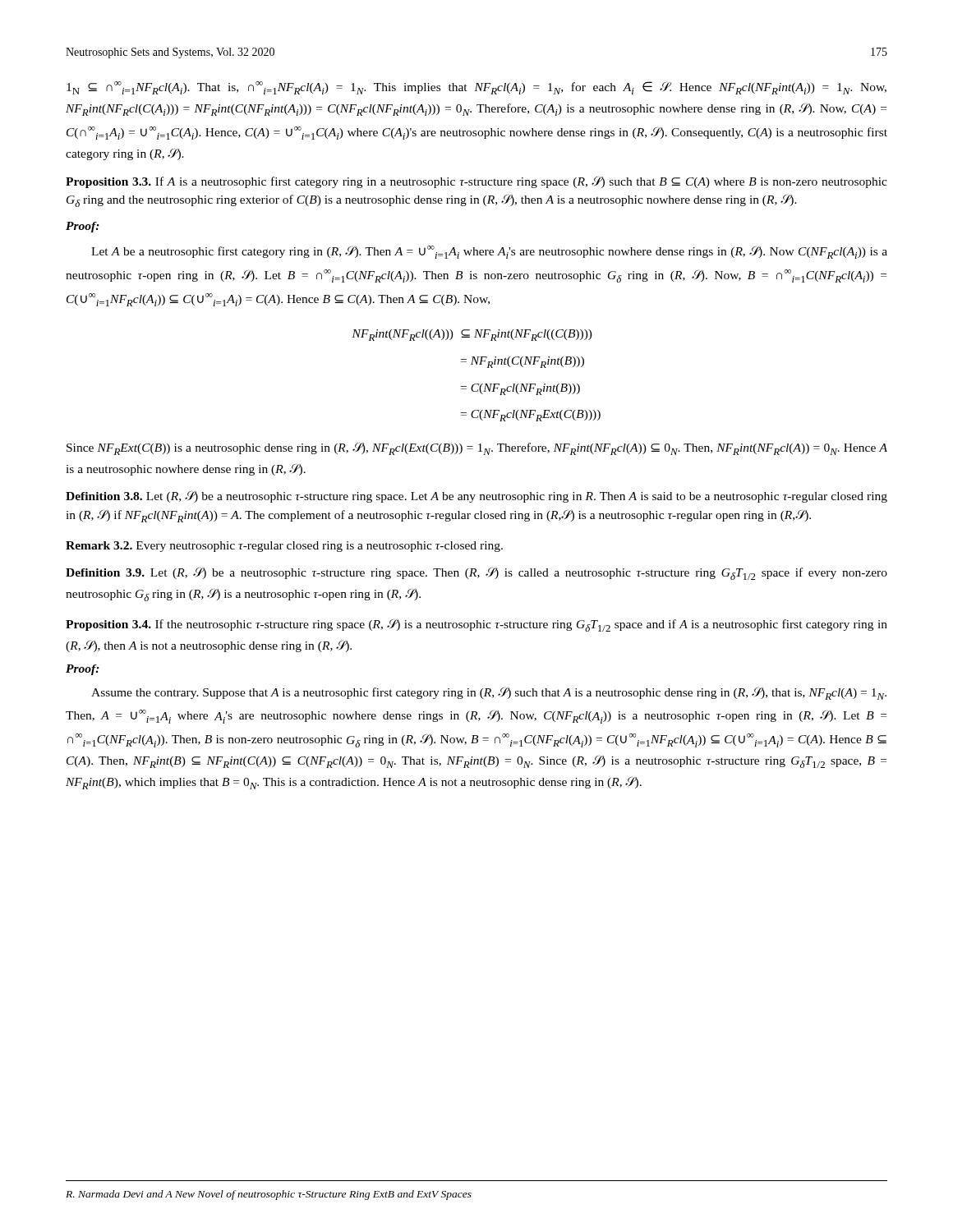Point to the text block starting "Definition 3.8. Let"
Image resolution: width=953 pixels, height=1232 pixels.
click(476, 507)
